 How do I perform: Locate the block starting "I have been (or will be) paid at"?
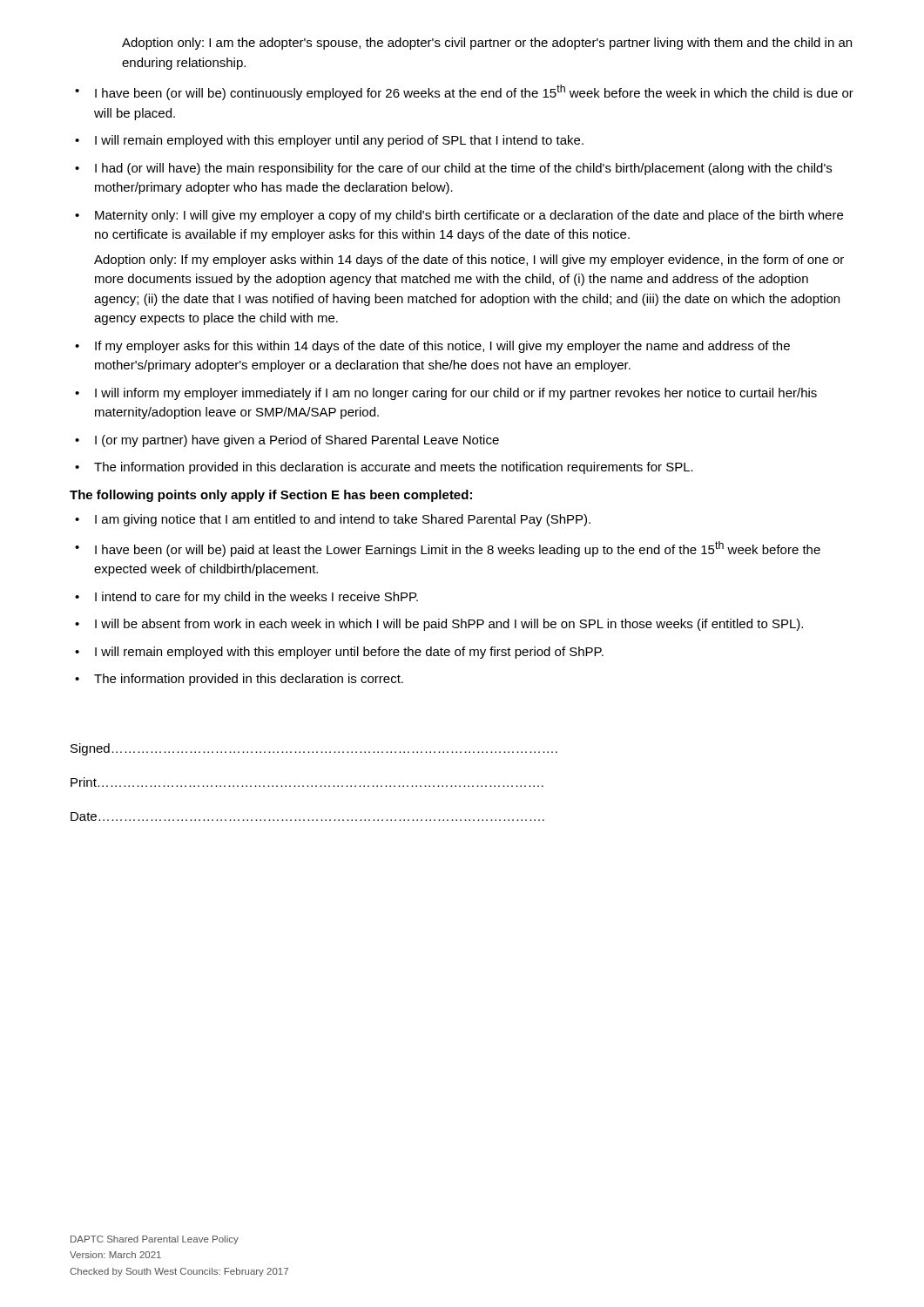462,558
